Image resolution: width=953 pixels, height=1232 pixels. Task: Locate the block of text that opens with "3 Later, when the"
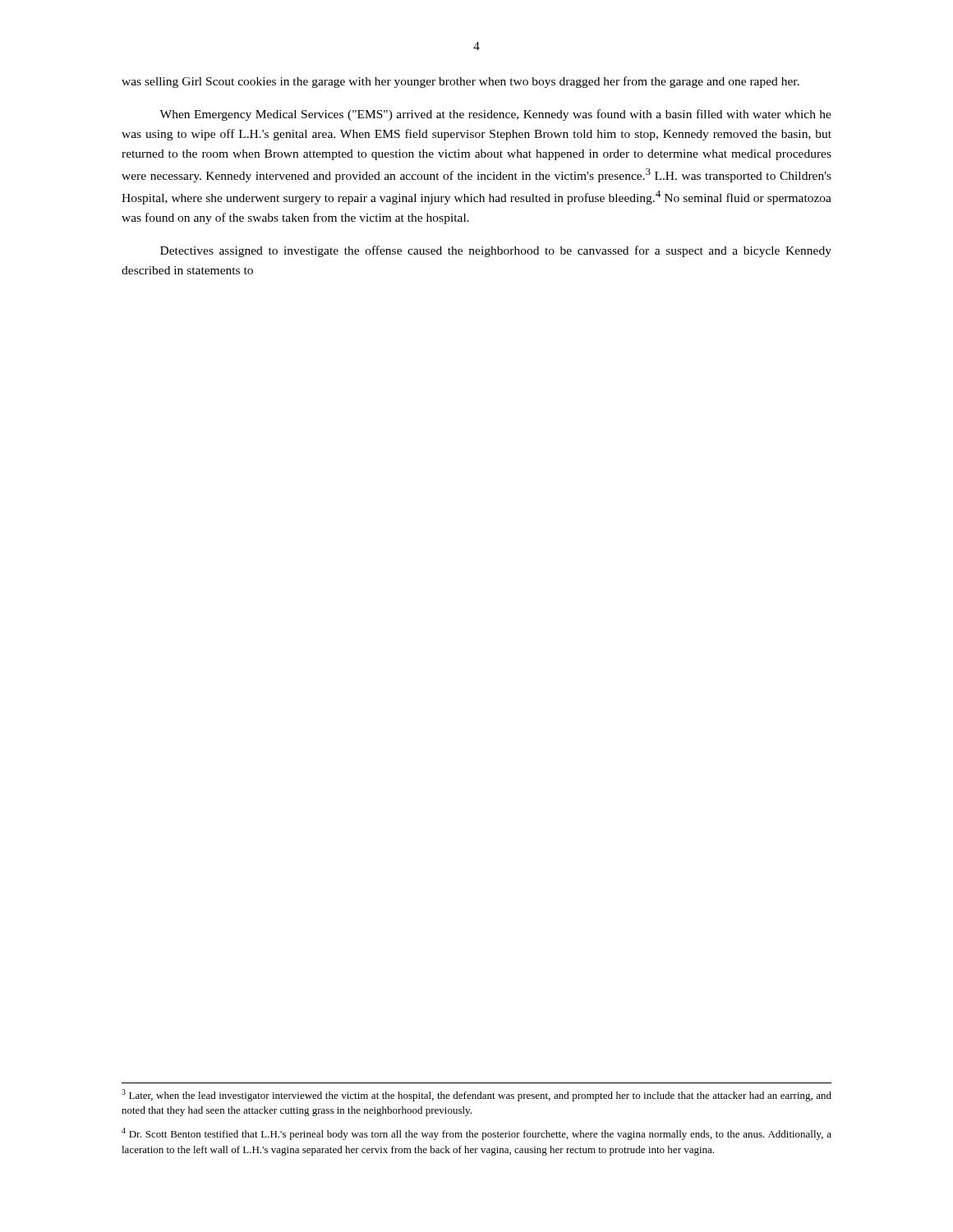476,1102
